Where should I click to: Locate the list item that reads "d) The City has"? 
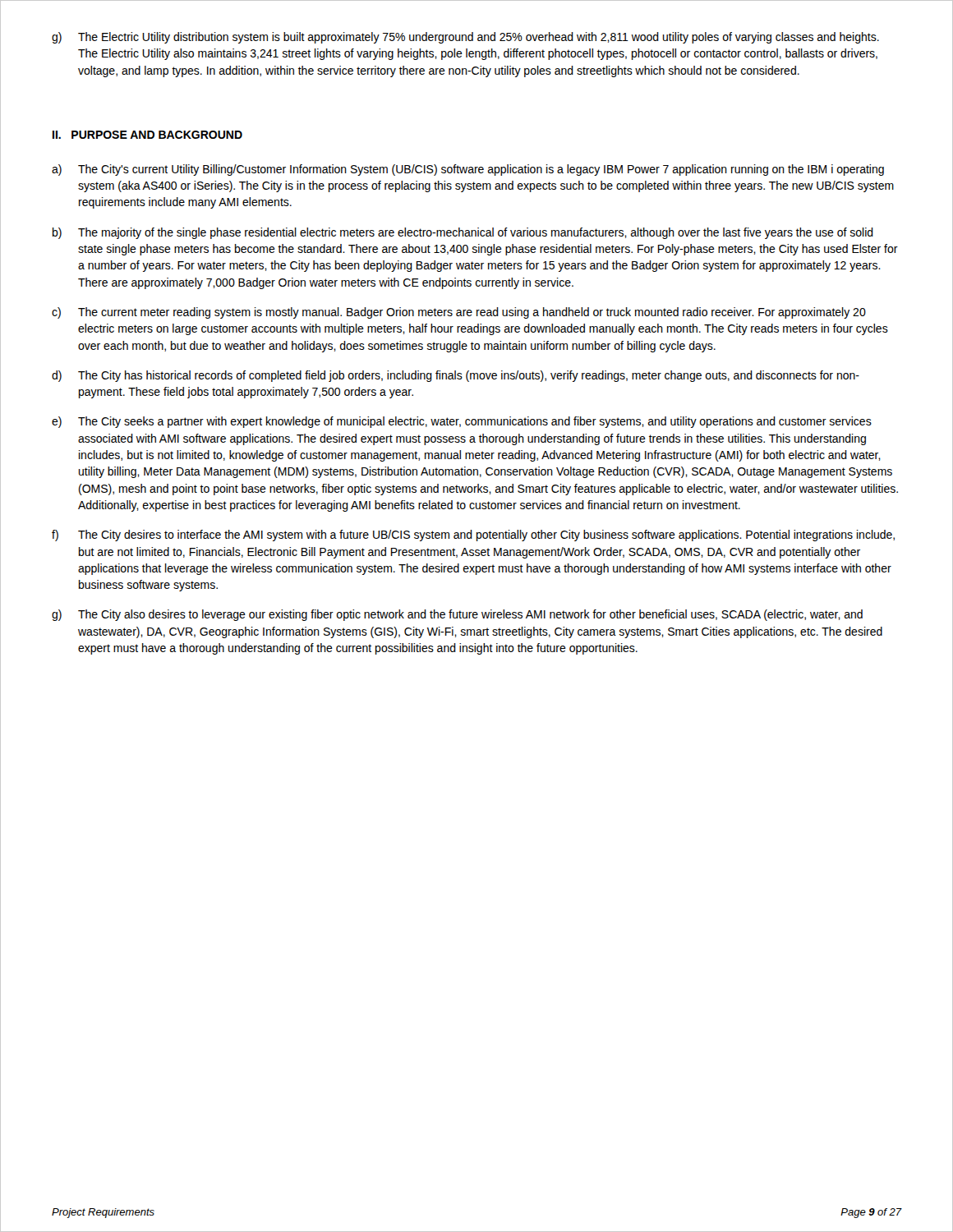click(x=476, y=384)
